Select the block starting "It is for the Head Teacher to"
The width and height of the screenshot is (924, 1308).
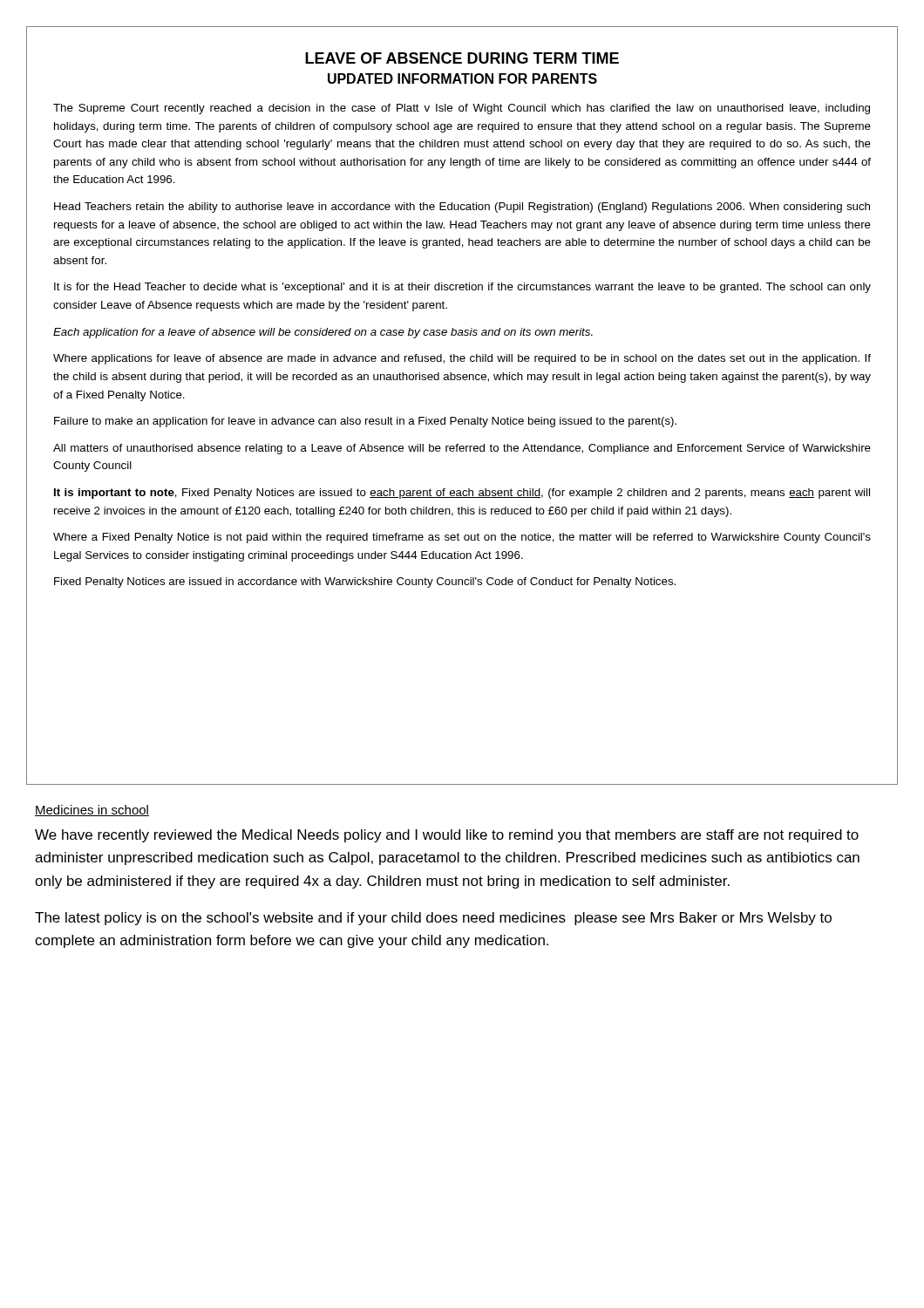[462, 296]
